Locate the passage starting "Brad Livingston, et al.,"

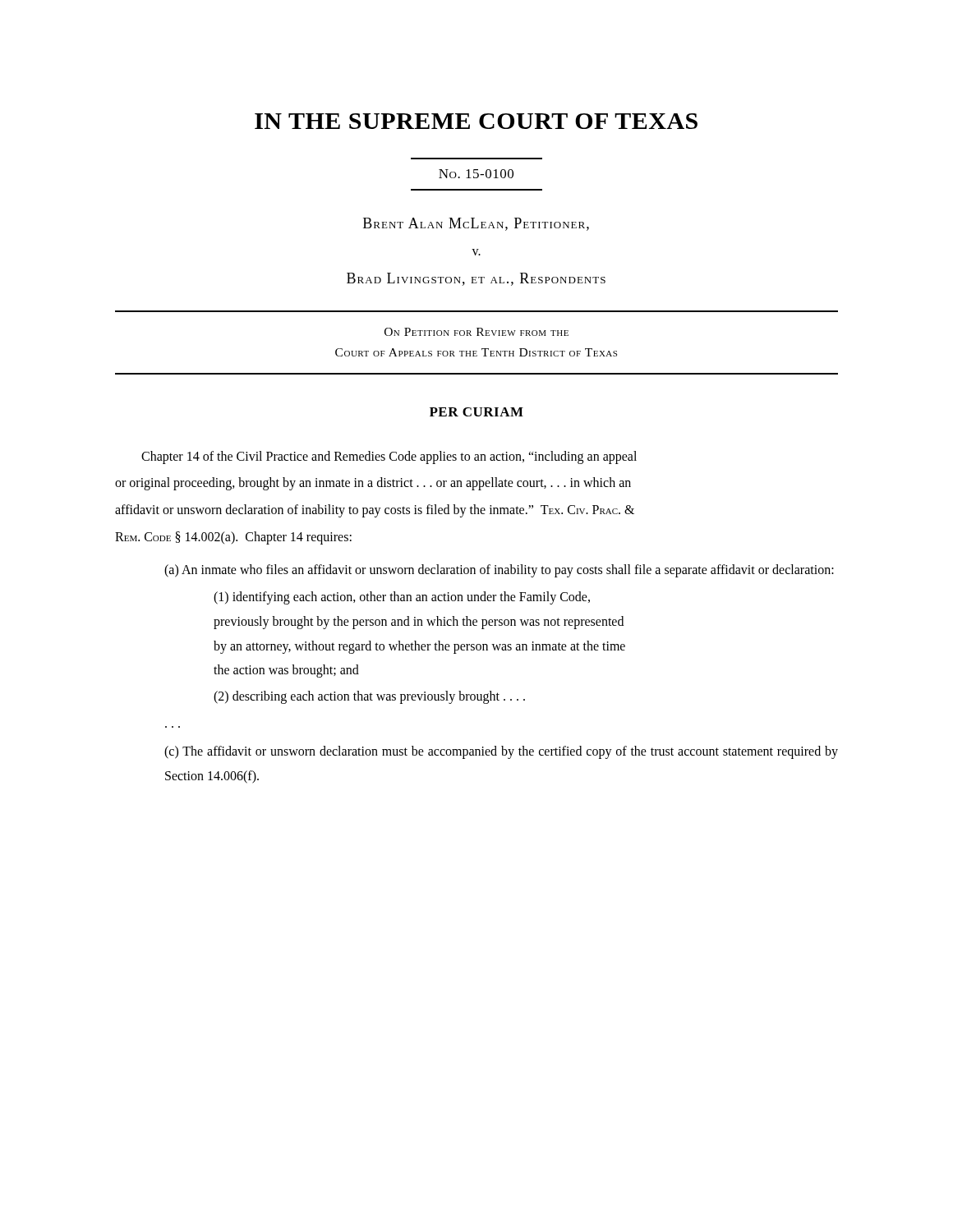point(476,278)
